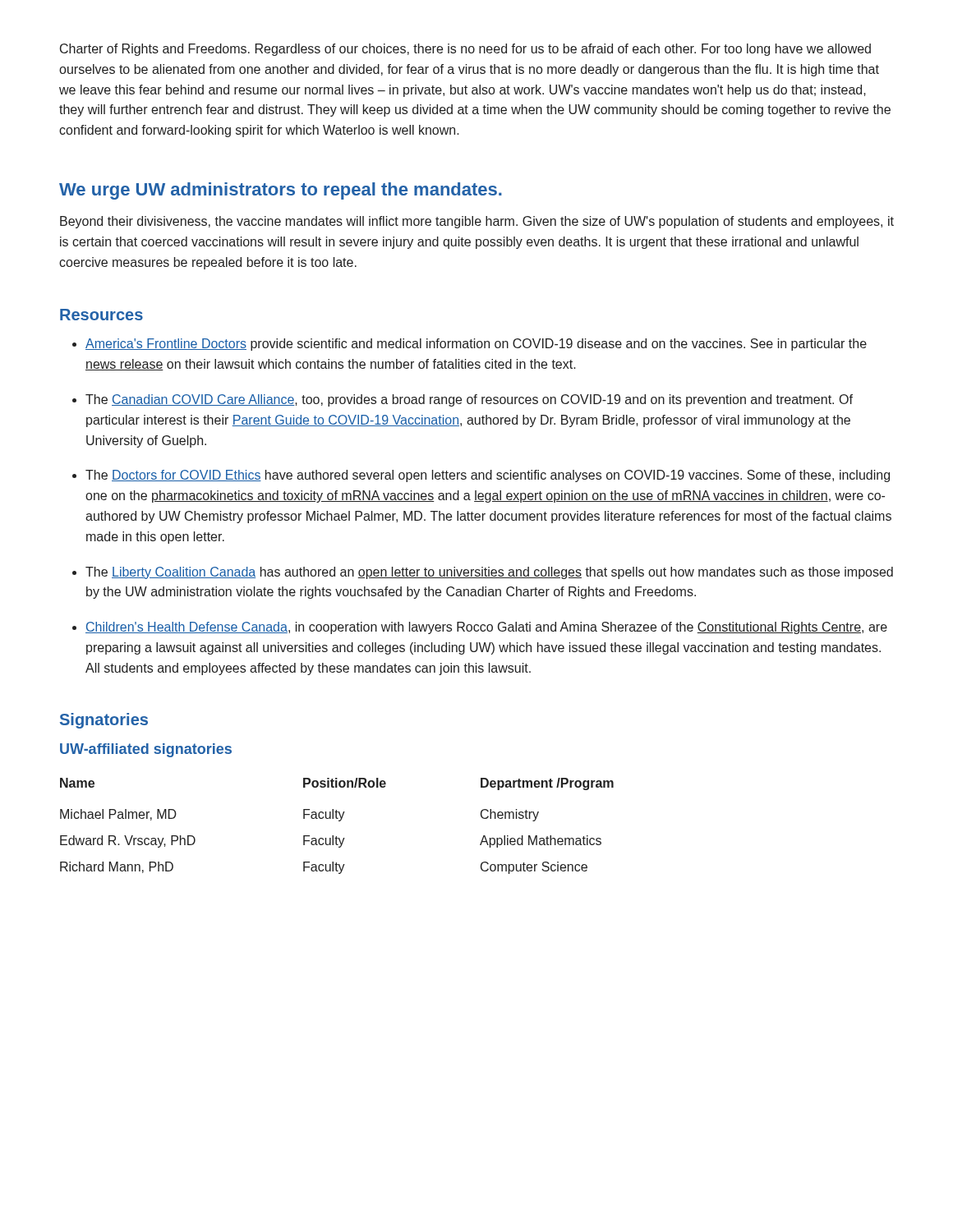Click on the list item that reads "America's Frontline Doctors provide scientific and medical"
The height and width of the screenshot is (1232, 953).
tap(476, 354)
